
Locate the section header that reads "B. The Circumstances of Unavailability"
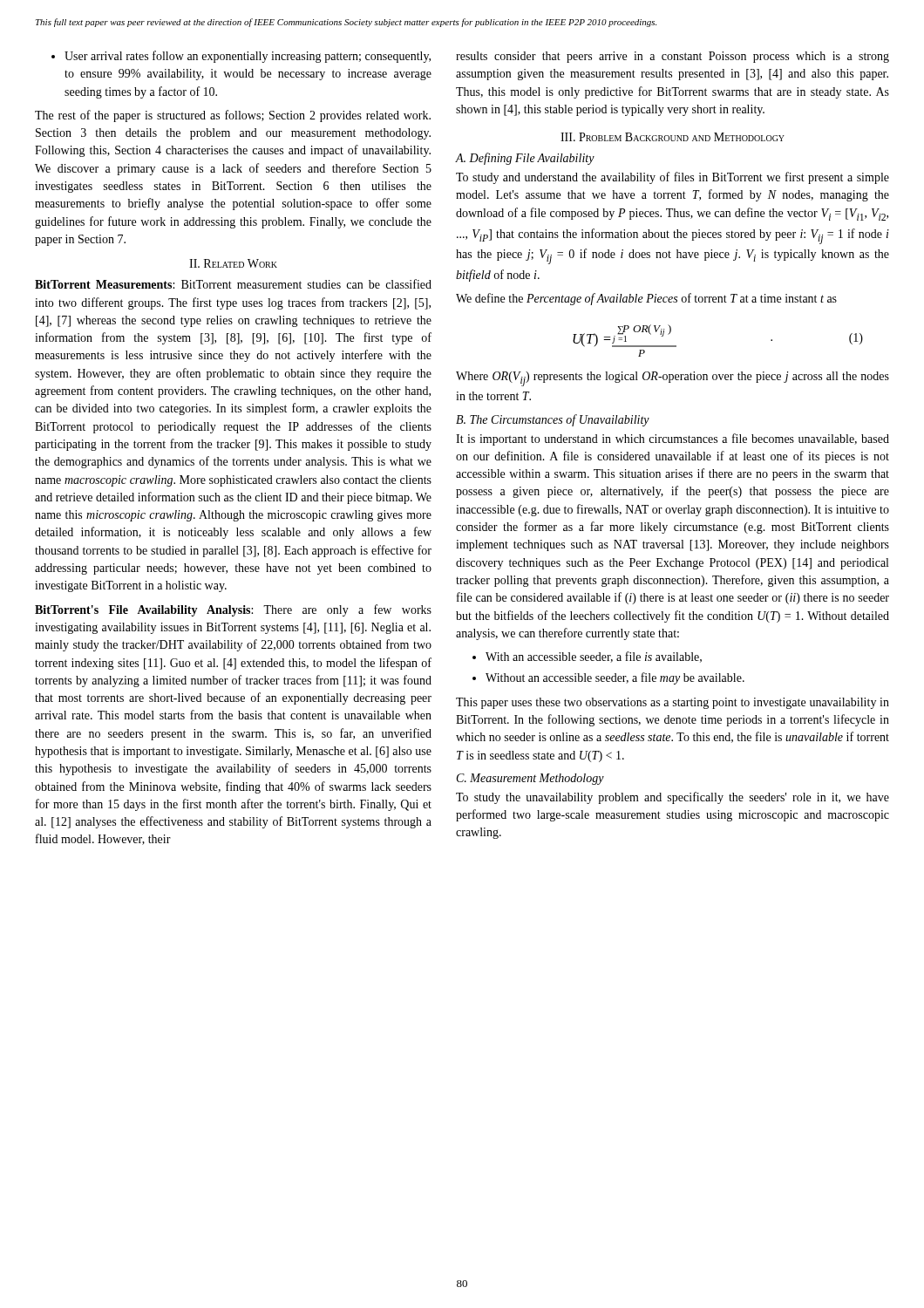pyautogui.click(x=552, y=419)
